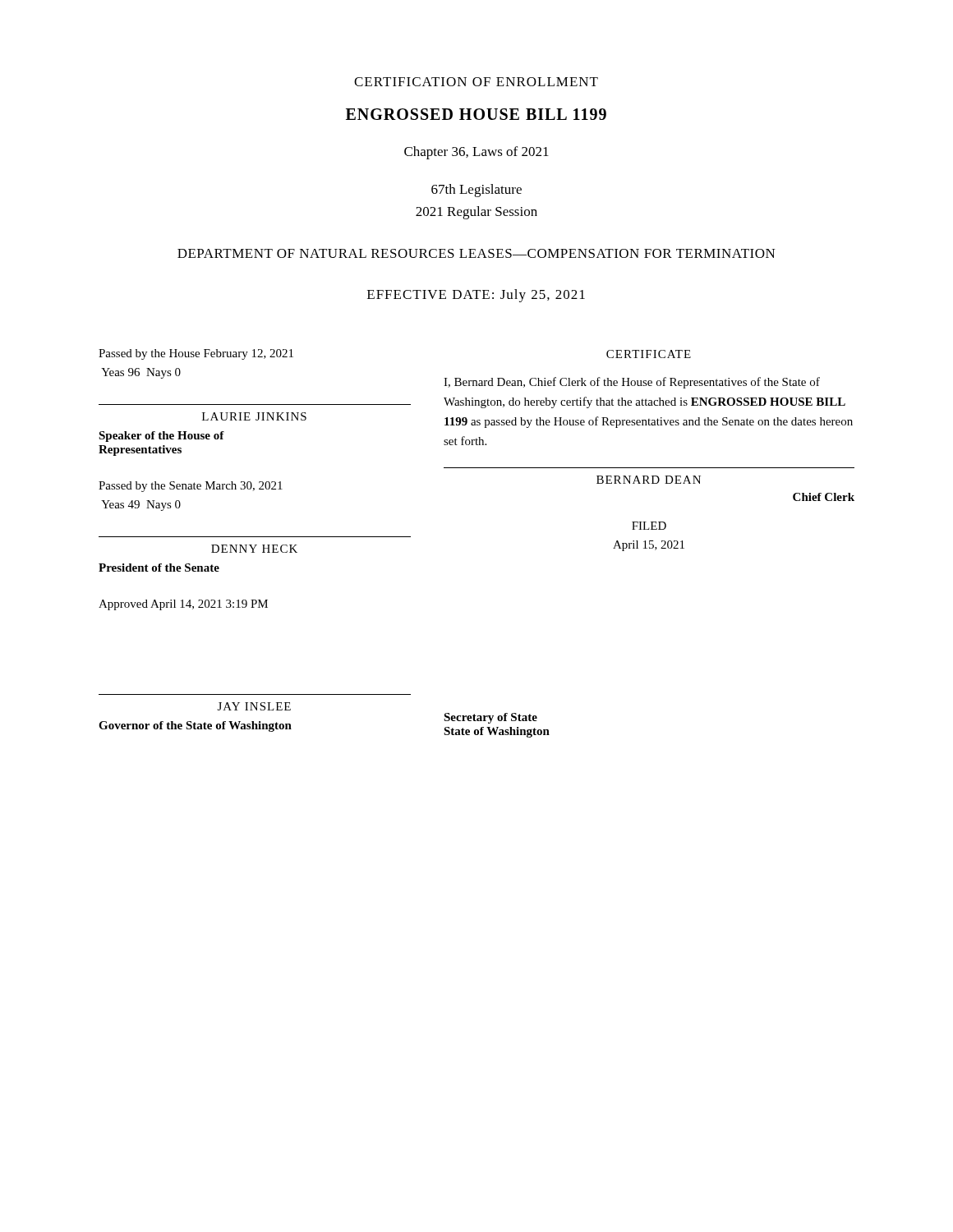
Task: Point to the element starting "CERTIFICATION OF ENROLLMENT"
Action: (476, 82)
